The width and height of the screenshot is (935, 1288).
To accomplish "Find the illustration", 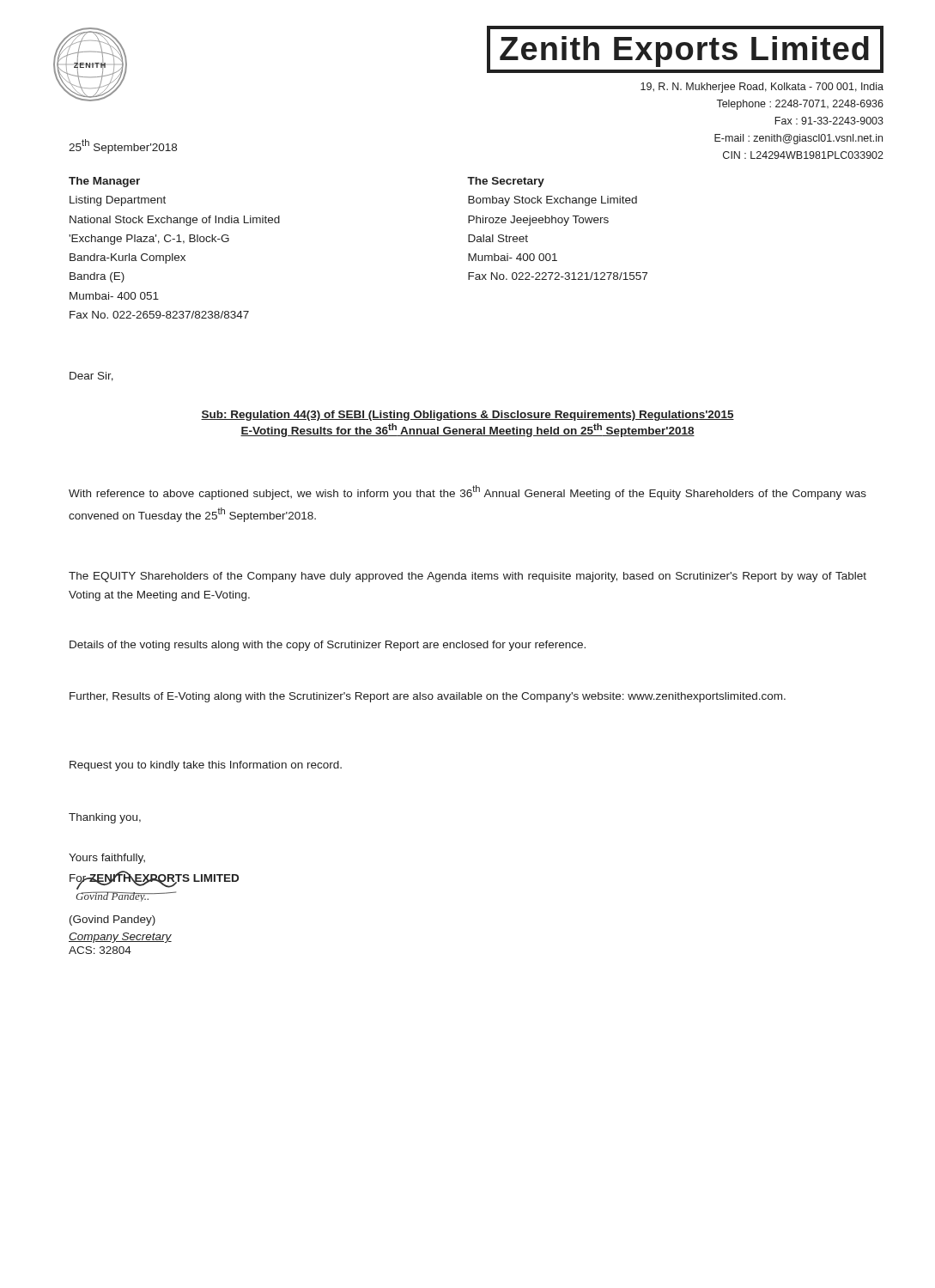I will [x=129, y=881].
